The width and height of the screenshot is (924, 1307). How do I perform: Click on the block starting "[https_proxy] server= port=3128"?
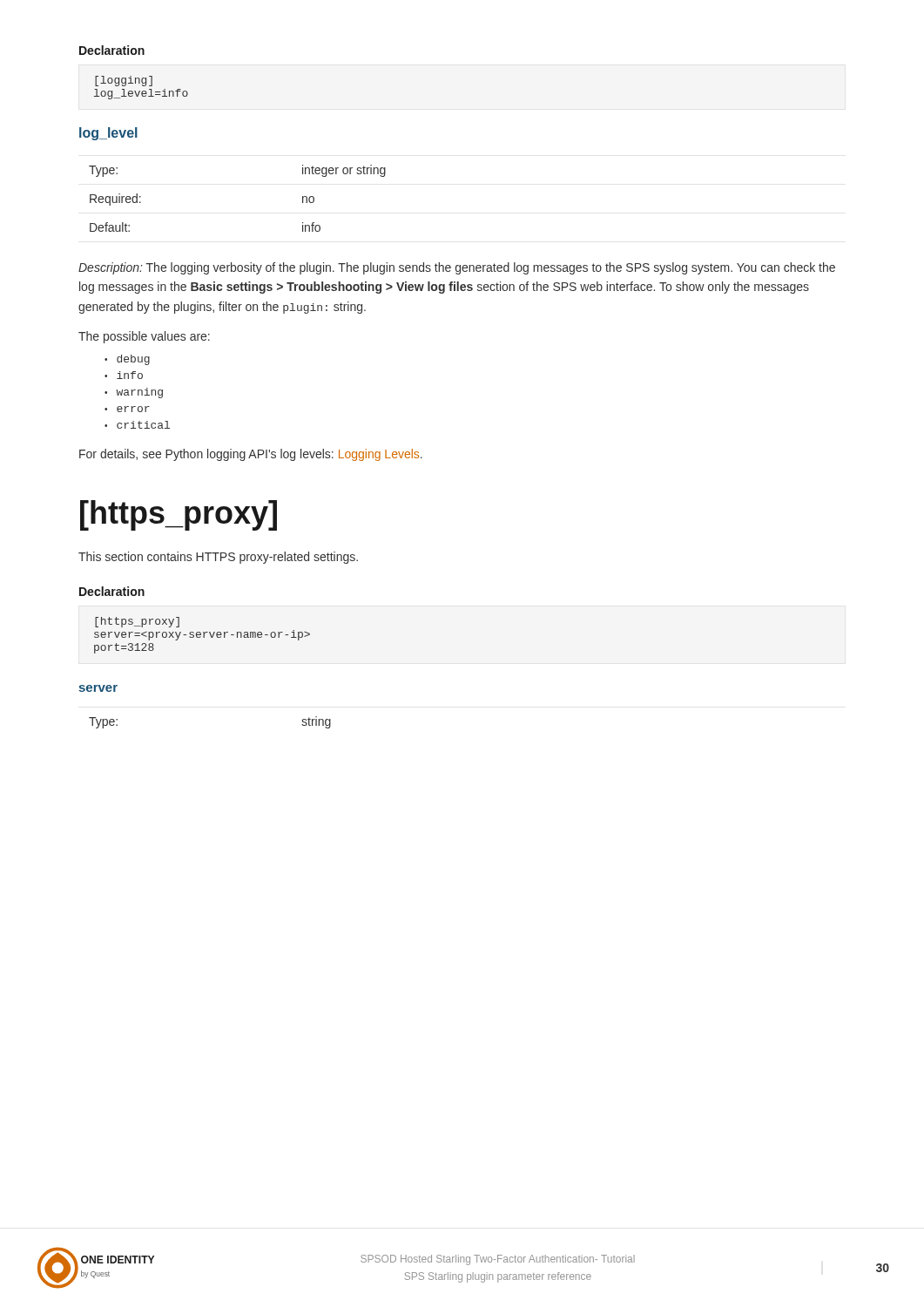[137, 622]
